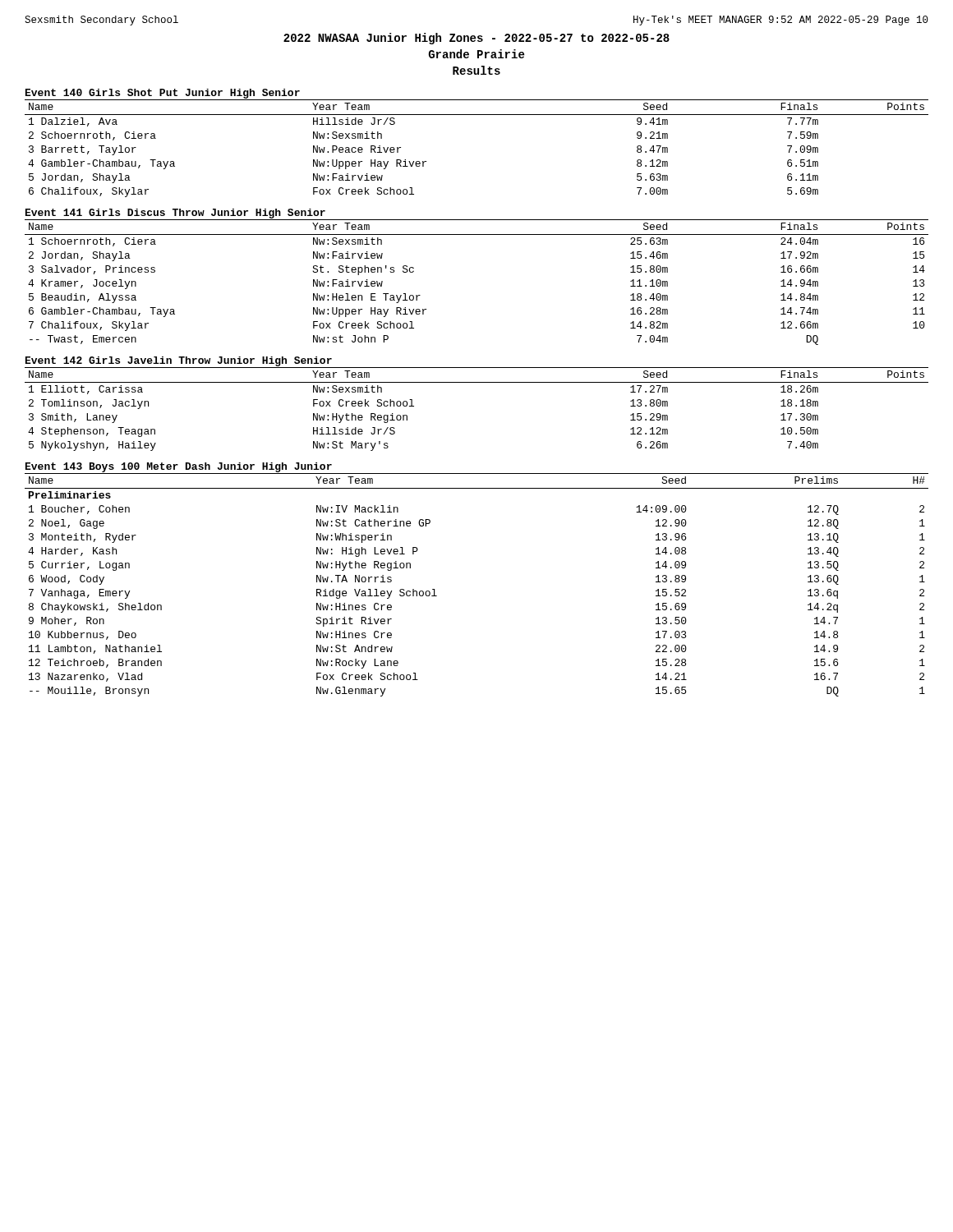
Task: Point to the section header beginning "Event 143 Boys 100 Meter Dash Junior"
Action: [178, 467]
